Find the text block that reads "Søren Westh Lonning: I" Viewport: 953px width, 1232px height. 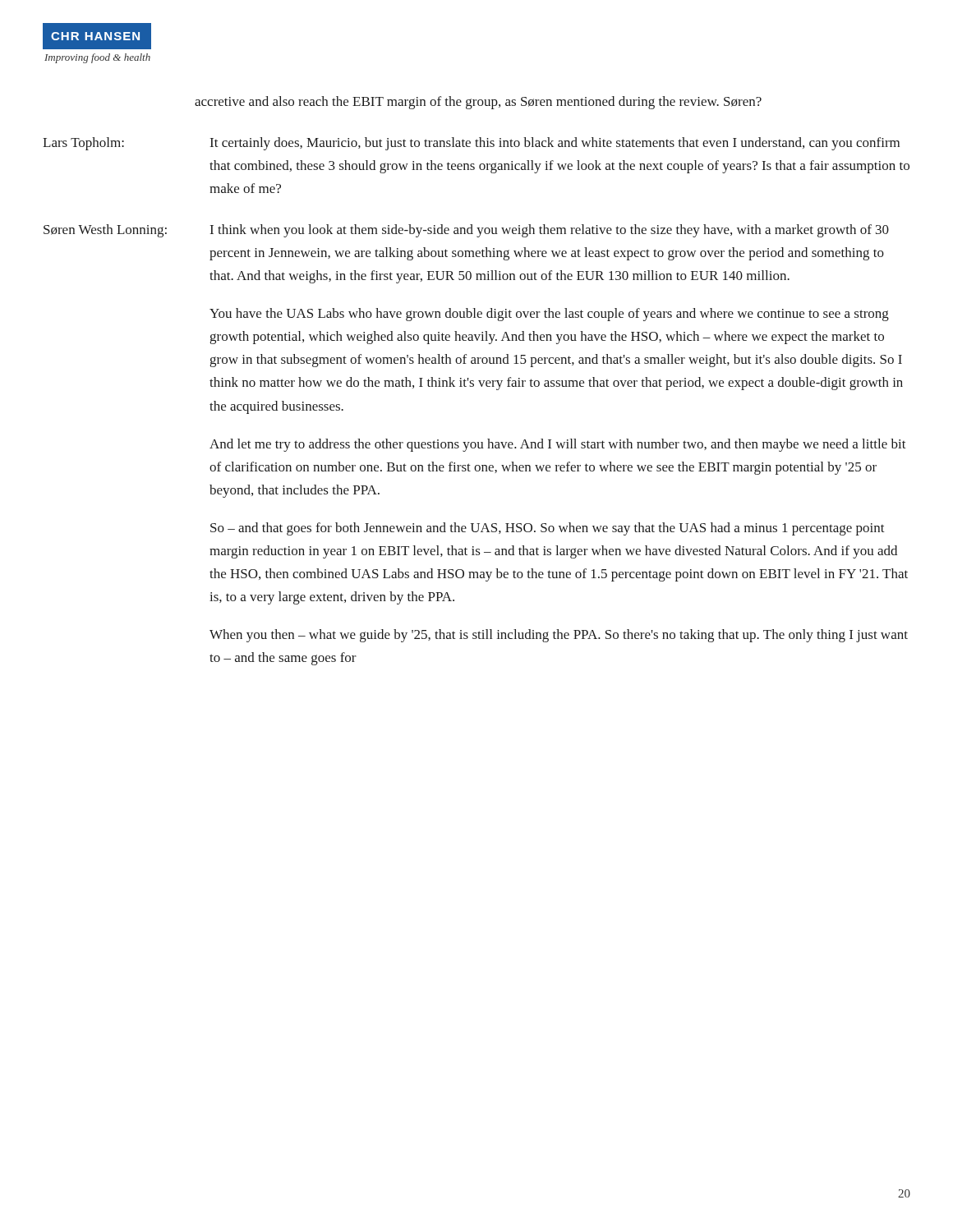pyautogui.click(x=476, y=444)
